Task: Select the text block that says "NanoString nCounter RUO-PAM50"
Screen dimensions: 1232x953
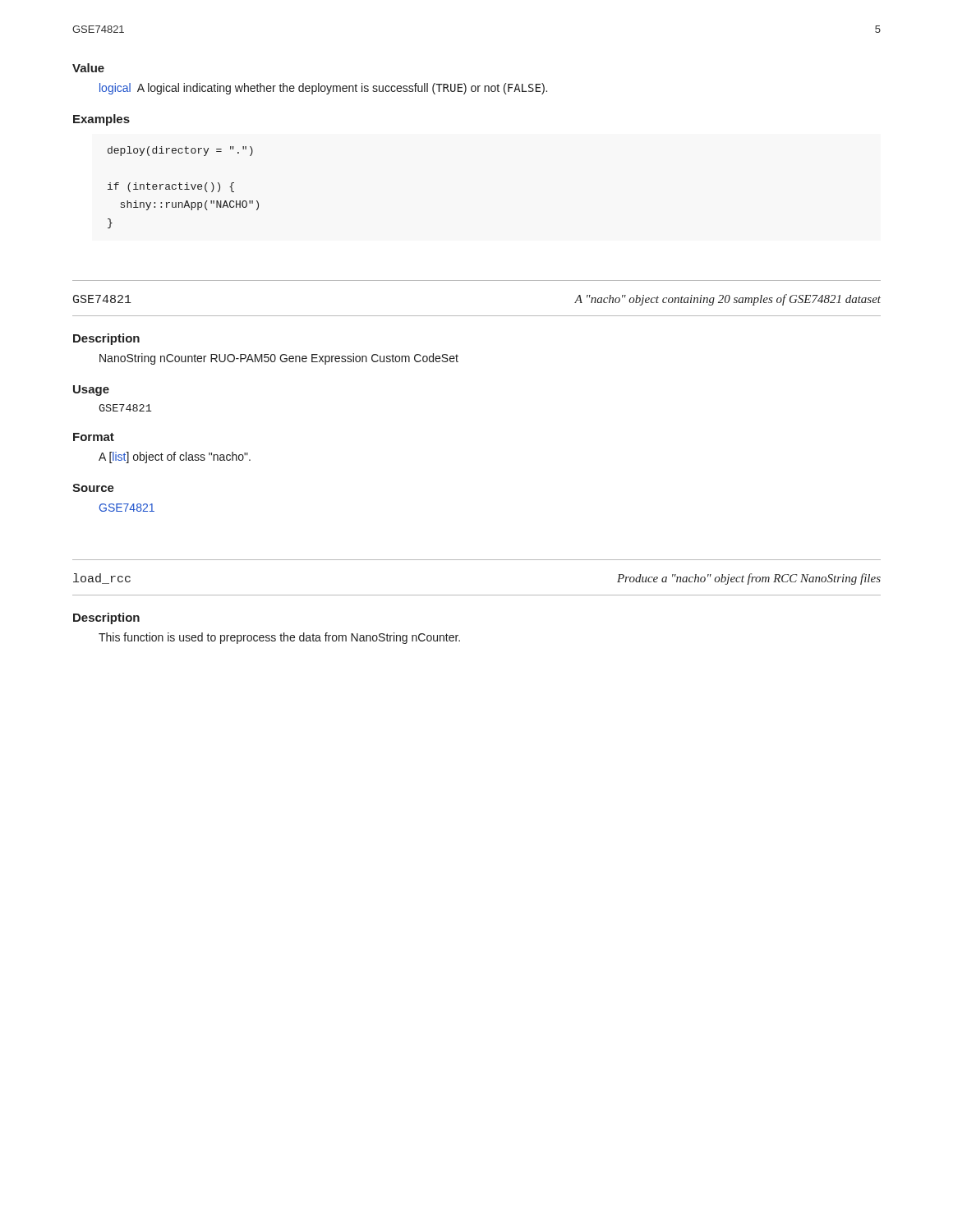Action: coord(278,358)
